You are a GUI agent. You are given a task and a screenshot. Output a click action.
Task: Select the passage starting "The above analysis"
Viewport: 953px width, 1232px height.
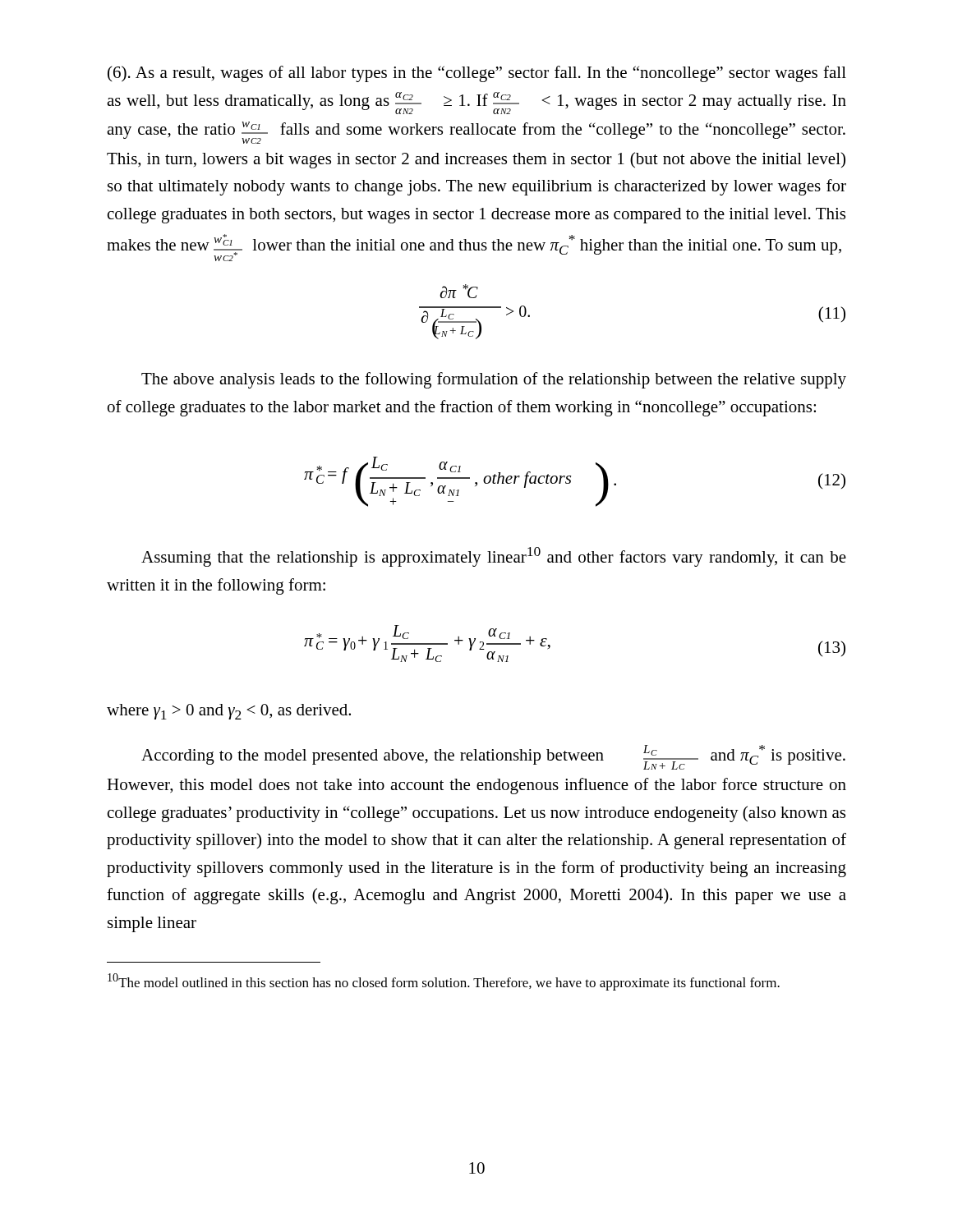coord(476,393)
